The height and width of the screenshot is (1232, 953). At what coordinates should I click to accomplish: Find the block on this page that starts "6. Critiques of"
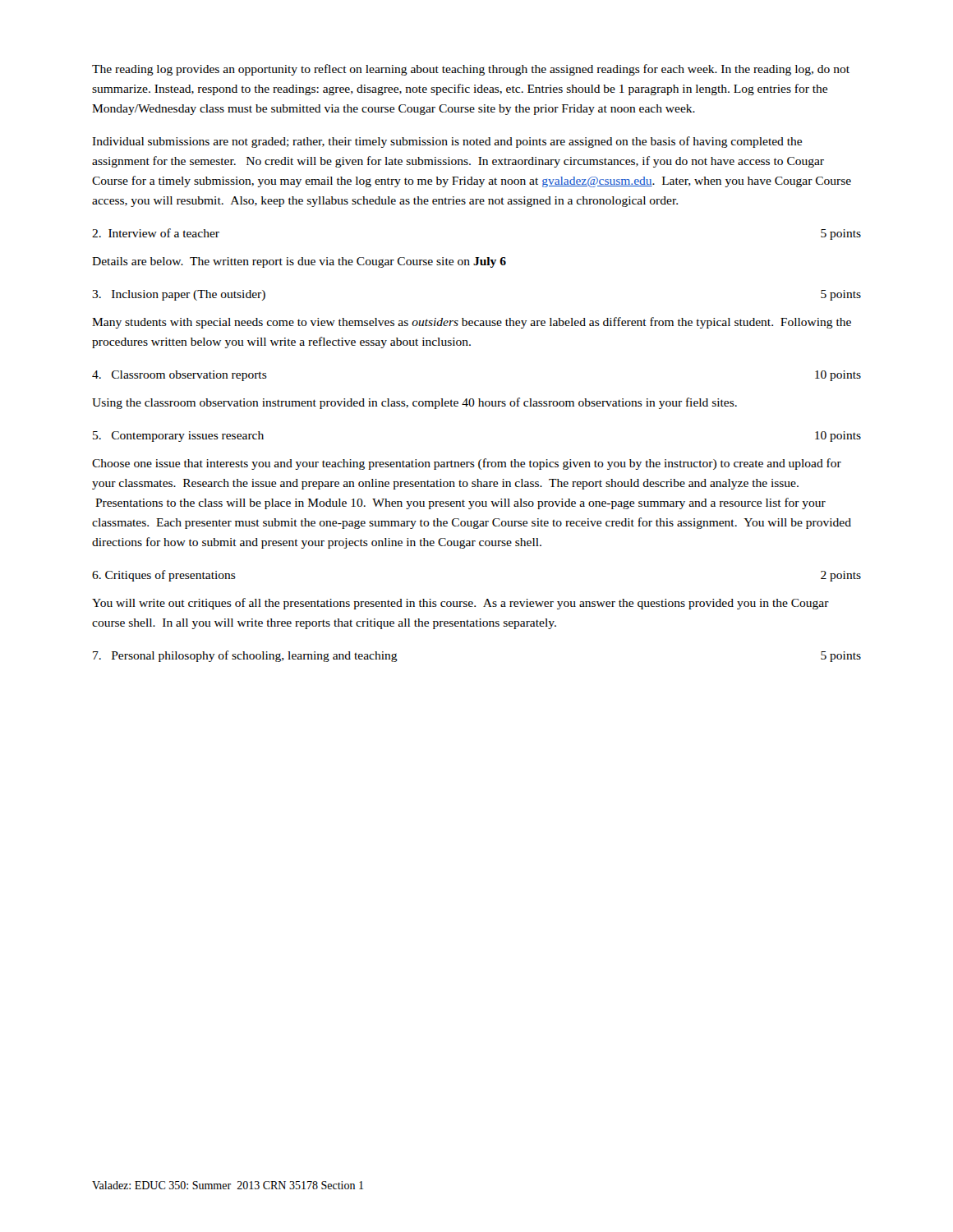click(163, 575)
